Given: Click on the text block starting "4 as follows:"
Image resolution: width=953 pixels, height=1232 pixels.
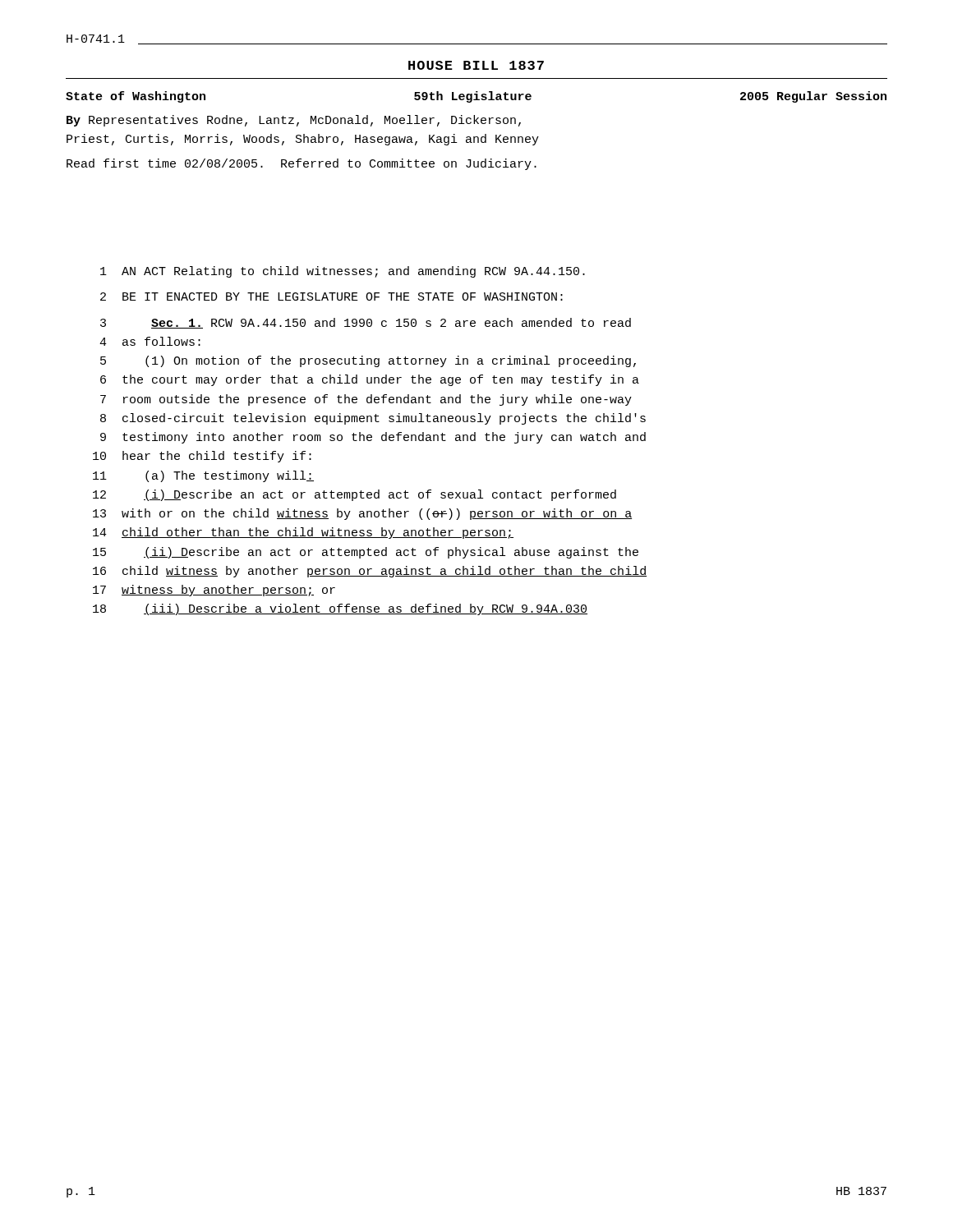Looking at the screenshot, I should point(150,341).
